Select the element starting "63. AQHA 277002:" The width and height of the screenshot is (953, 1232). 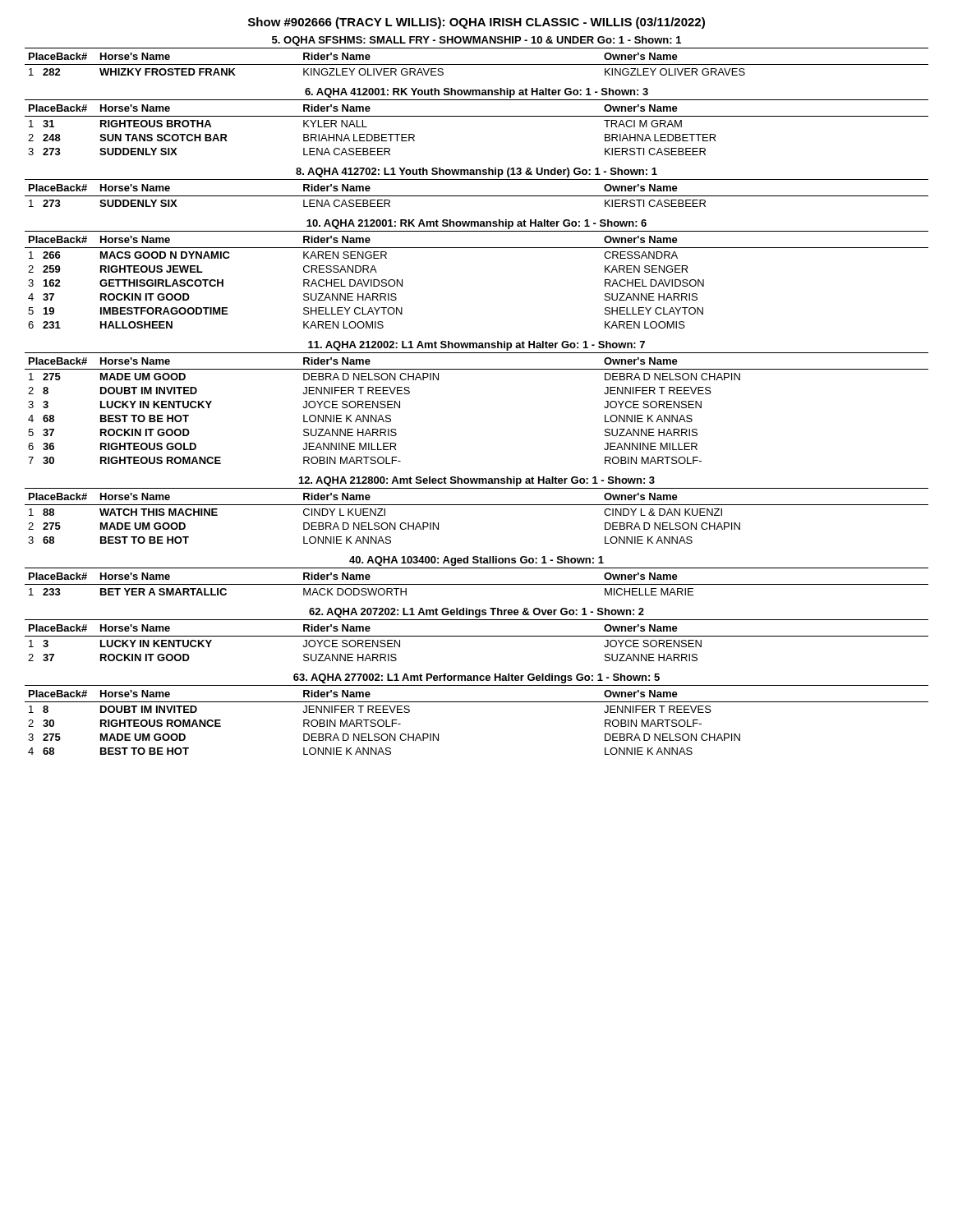(476, 677)
